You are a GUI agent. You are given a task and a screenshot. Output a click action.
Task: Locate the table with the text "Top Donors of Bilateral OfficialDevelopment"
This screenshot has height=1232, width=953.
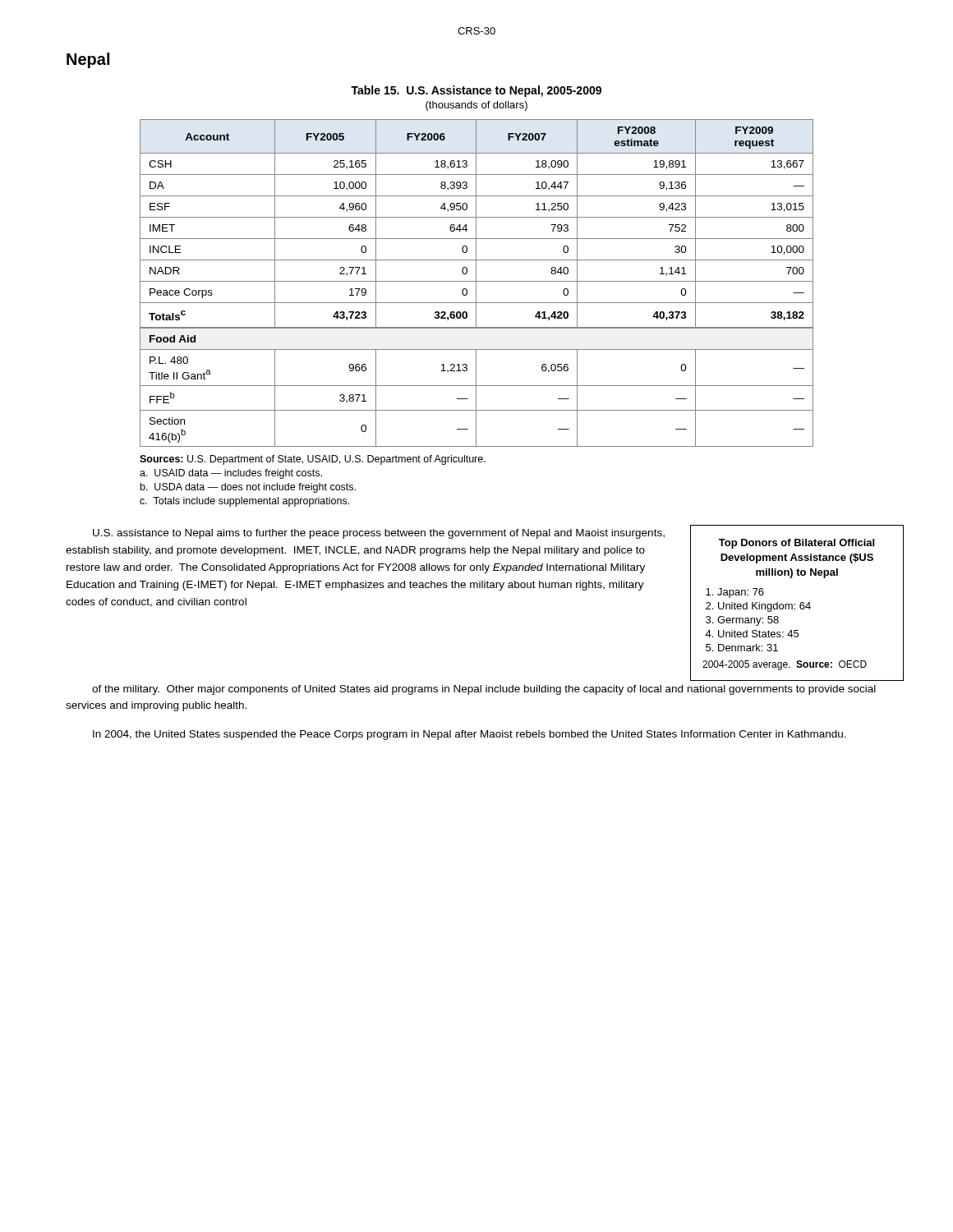coord(797,603)
